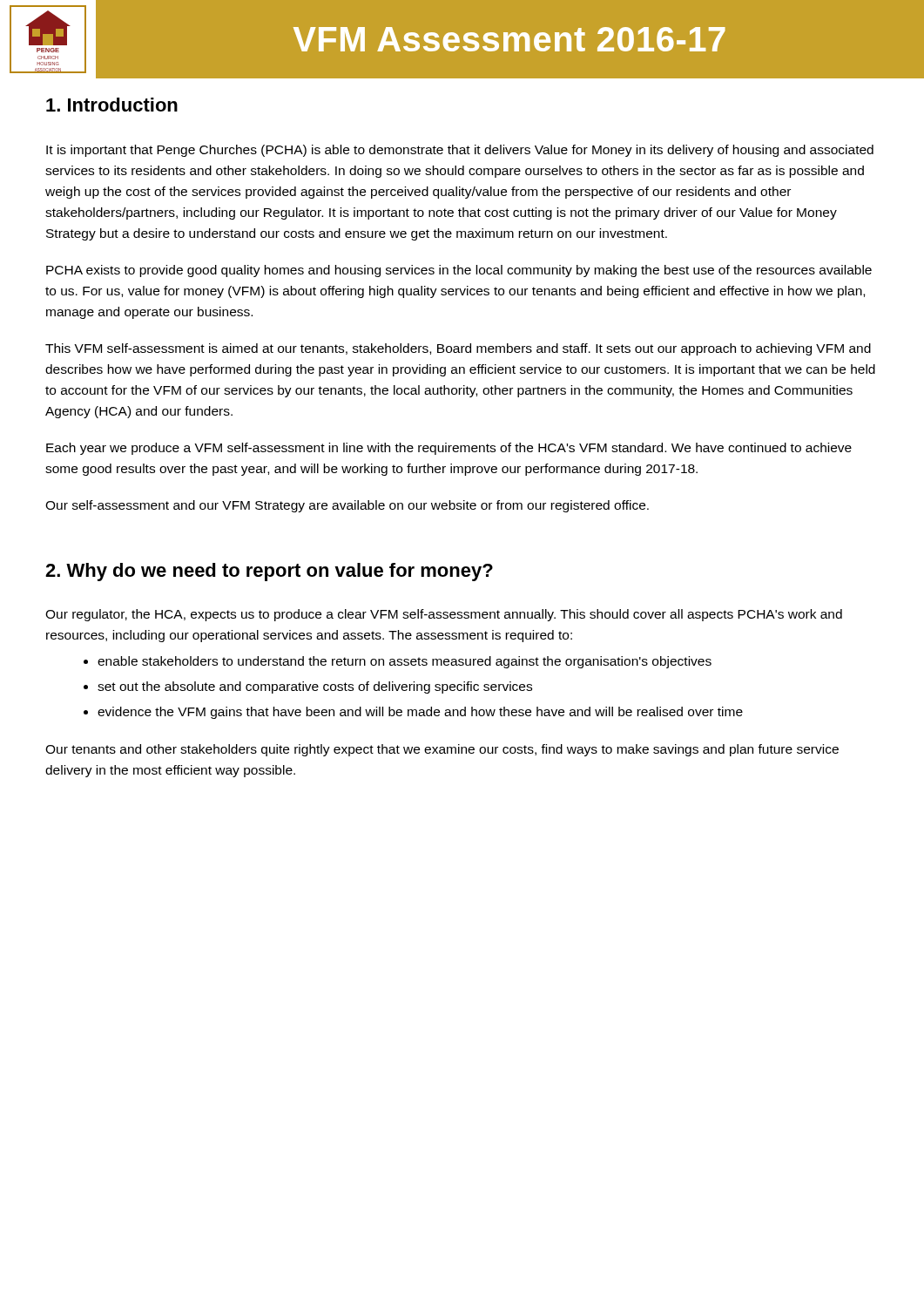Locate the text block with the text "Our tenants and other"
The height and width of the screenshot is (1307, 924).
(462, 759)
